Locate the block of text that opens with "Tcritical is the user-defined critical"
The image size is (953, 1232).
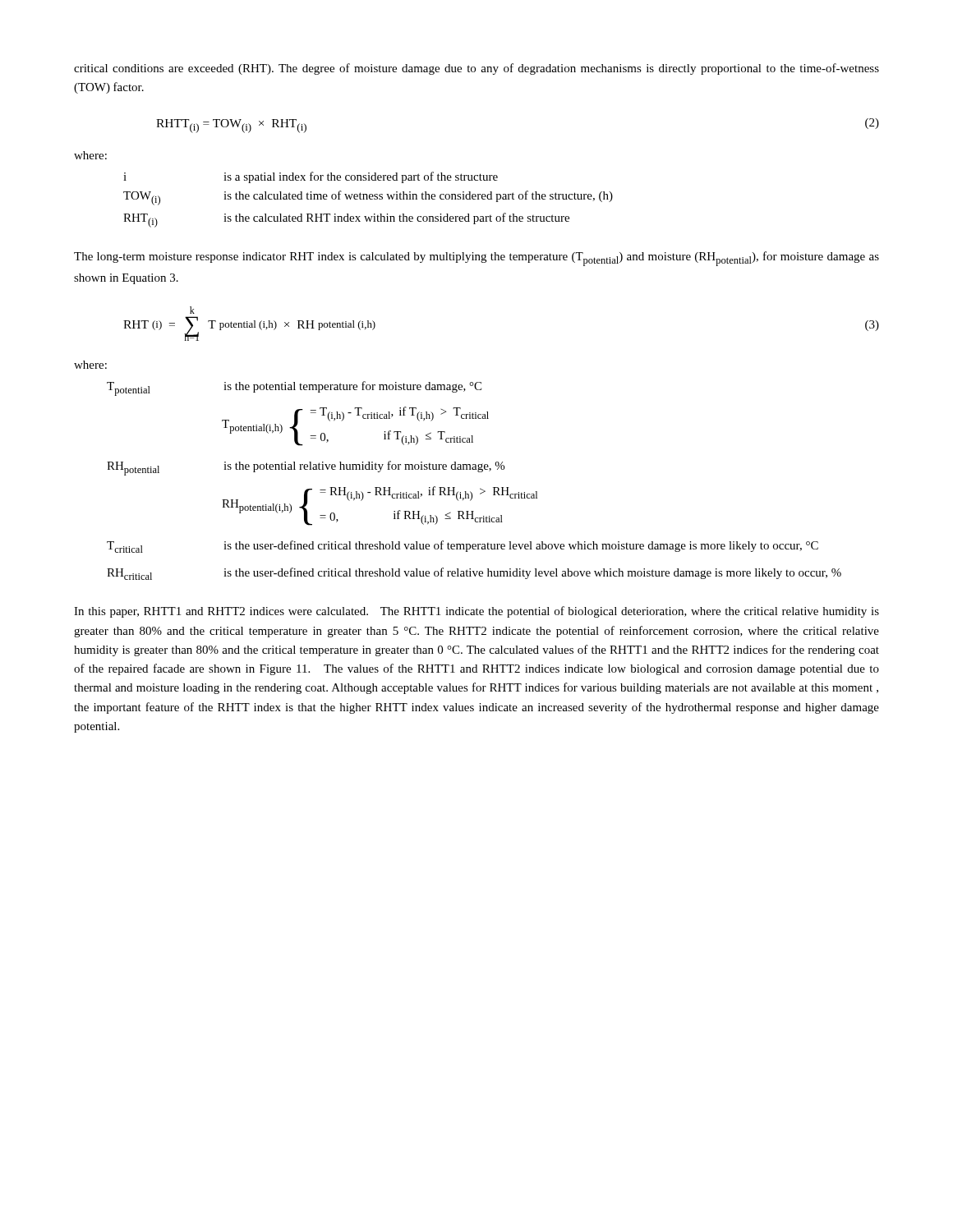[x=476, y=548]
